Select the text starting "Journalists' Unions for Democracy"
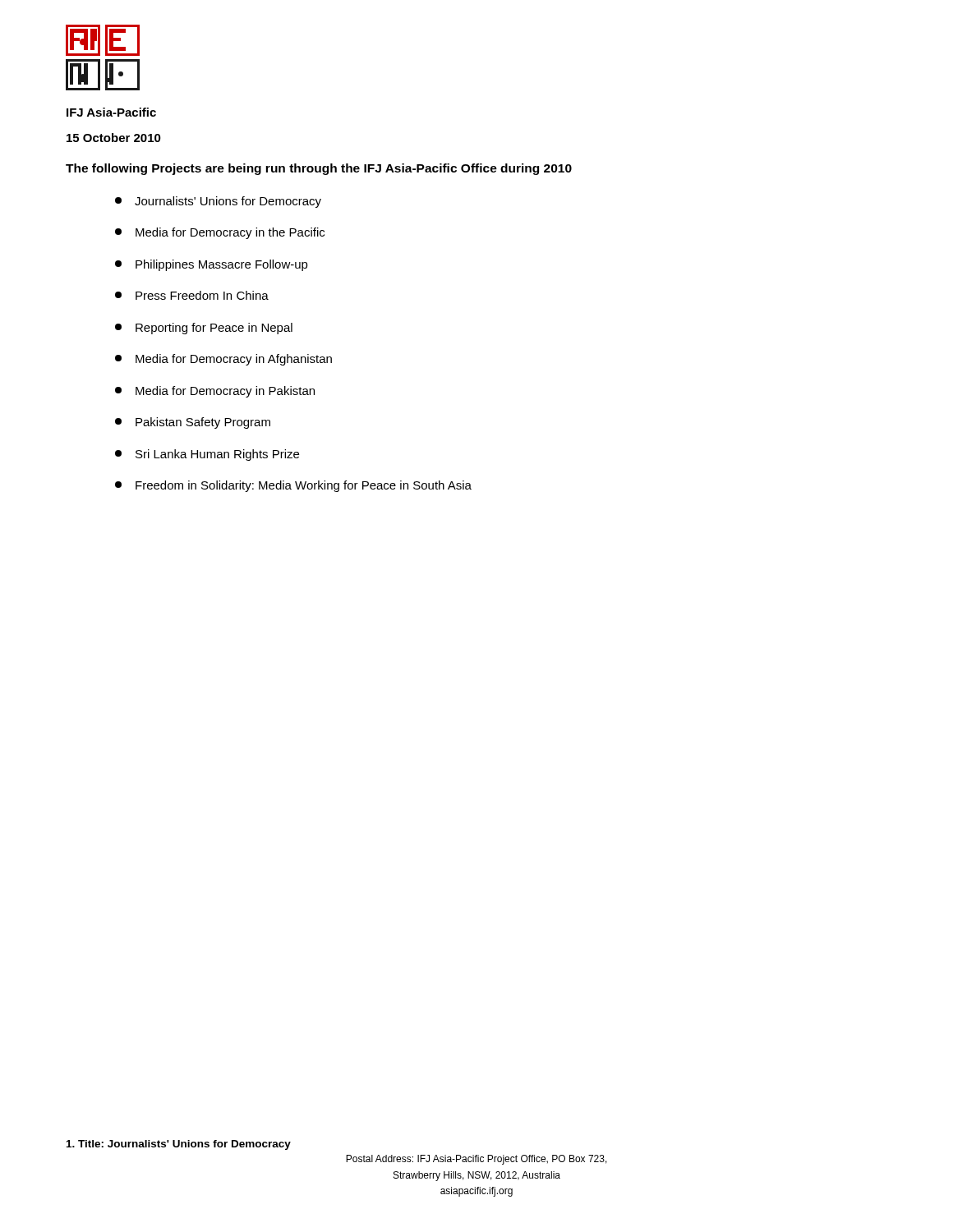The image size is (953, 1232). click(x=218, y=201)
